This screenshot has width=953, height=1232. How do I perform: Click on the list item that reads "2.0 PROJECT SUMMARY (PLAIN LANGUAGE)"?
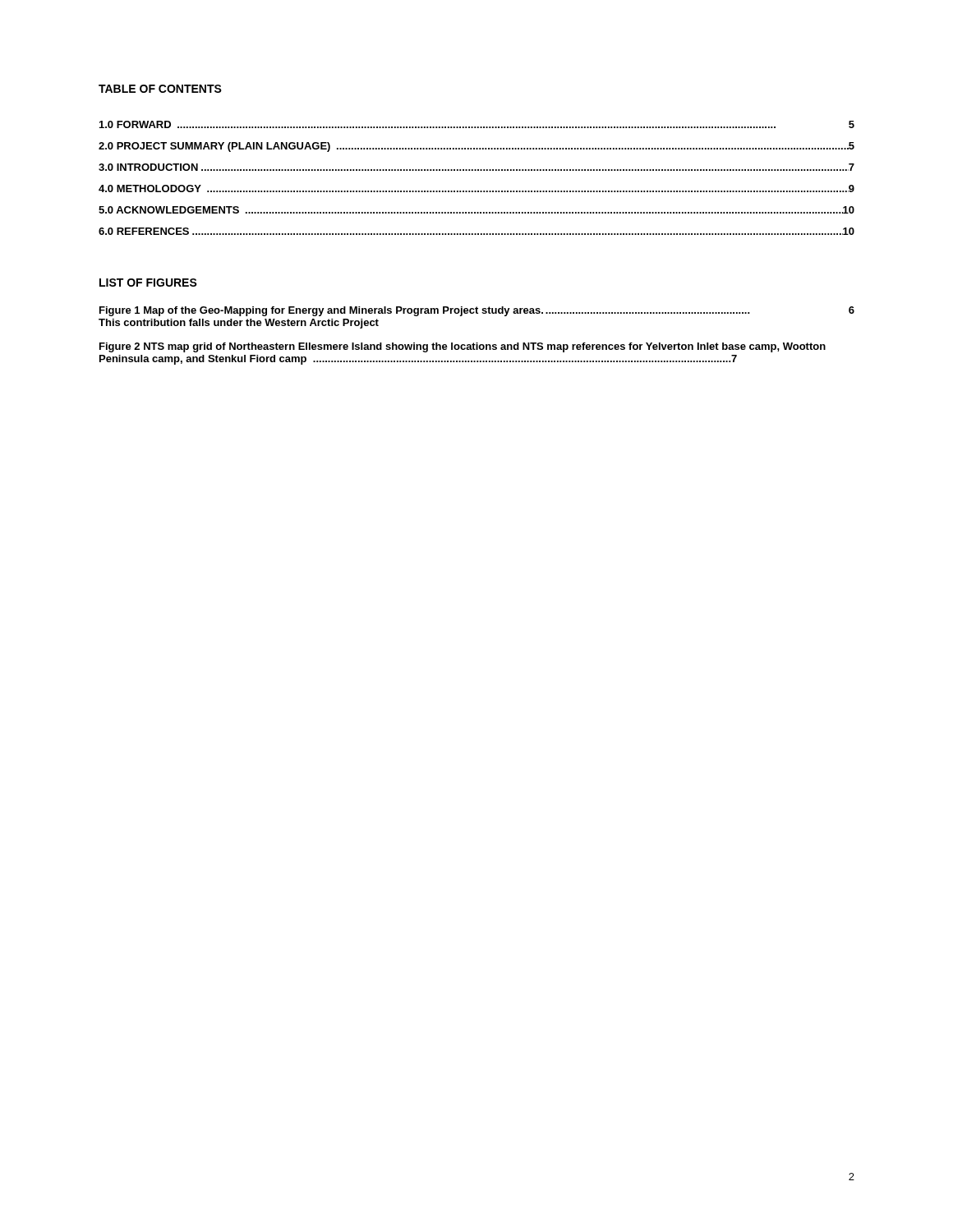(x=476, y=146)
